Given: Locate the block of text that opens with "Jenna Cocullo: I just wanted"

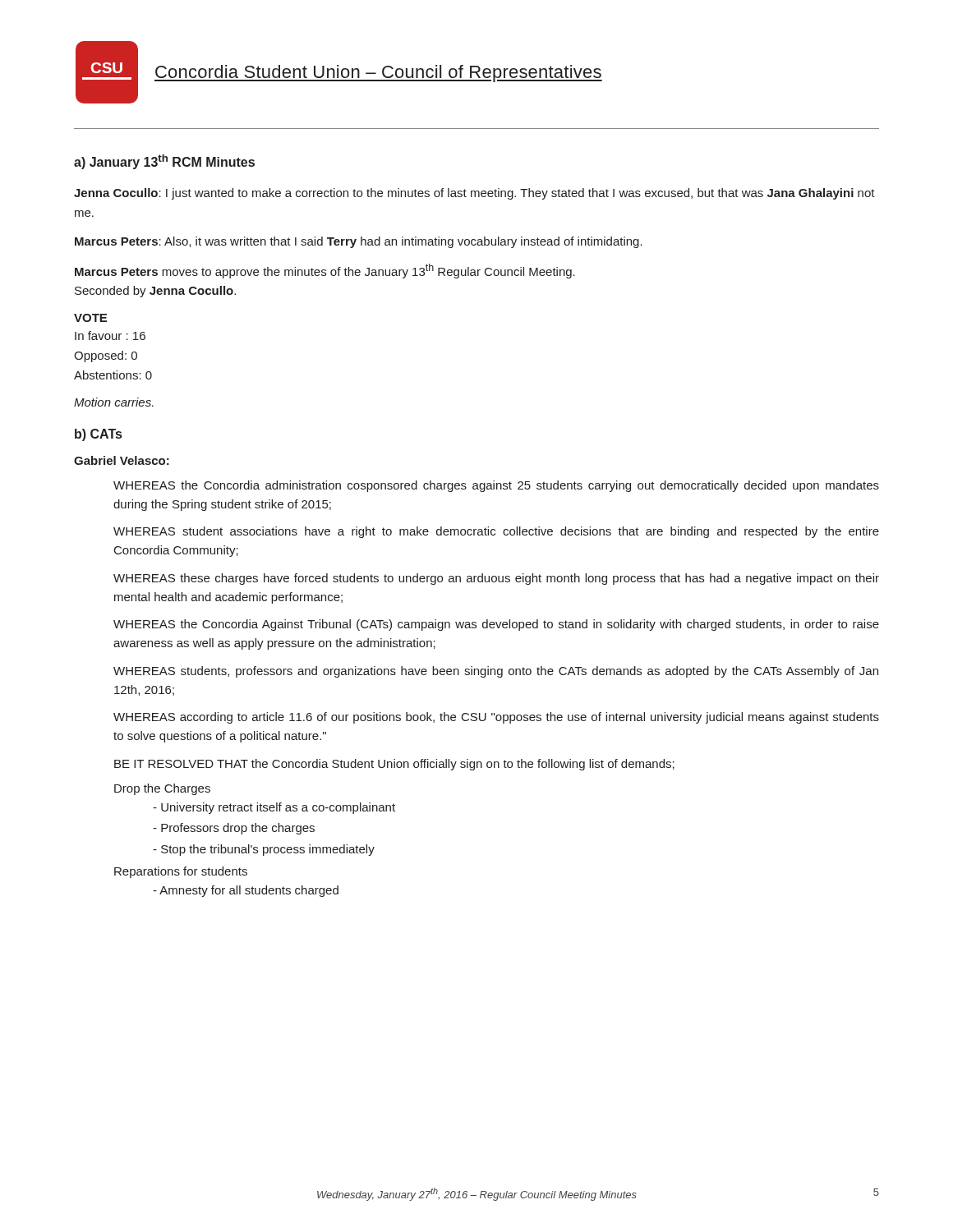Looking at the screenshot, I should [x=474, y=202].
